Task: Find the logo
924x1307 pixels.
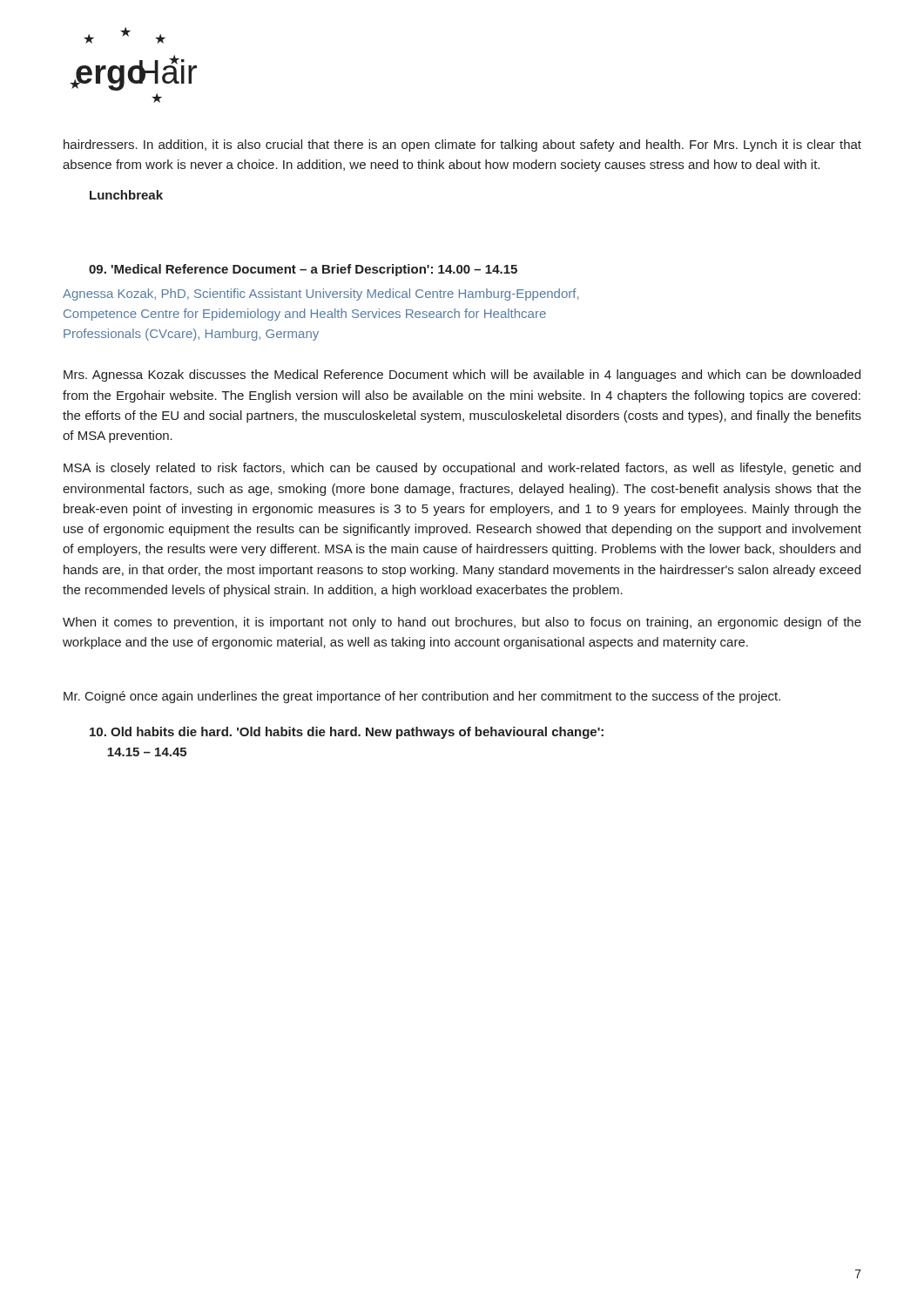Action: click(x=462, y=72)
